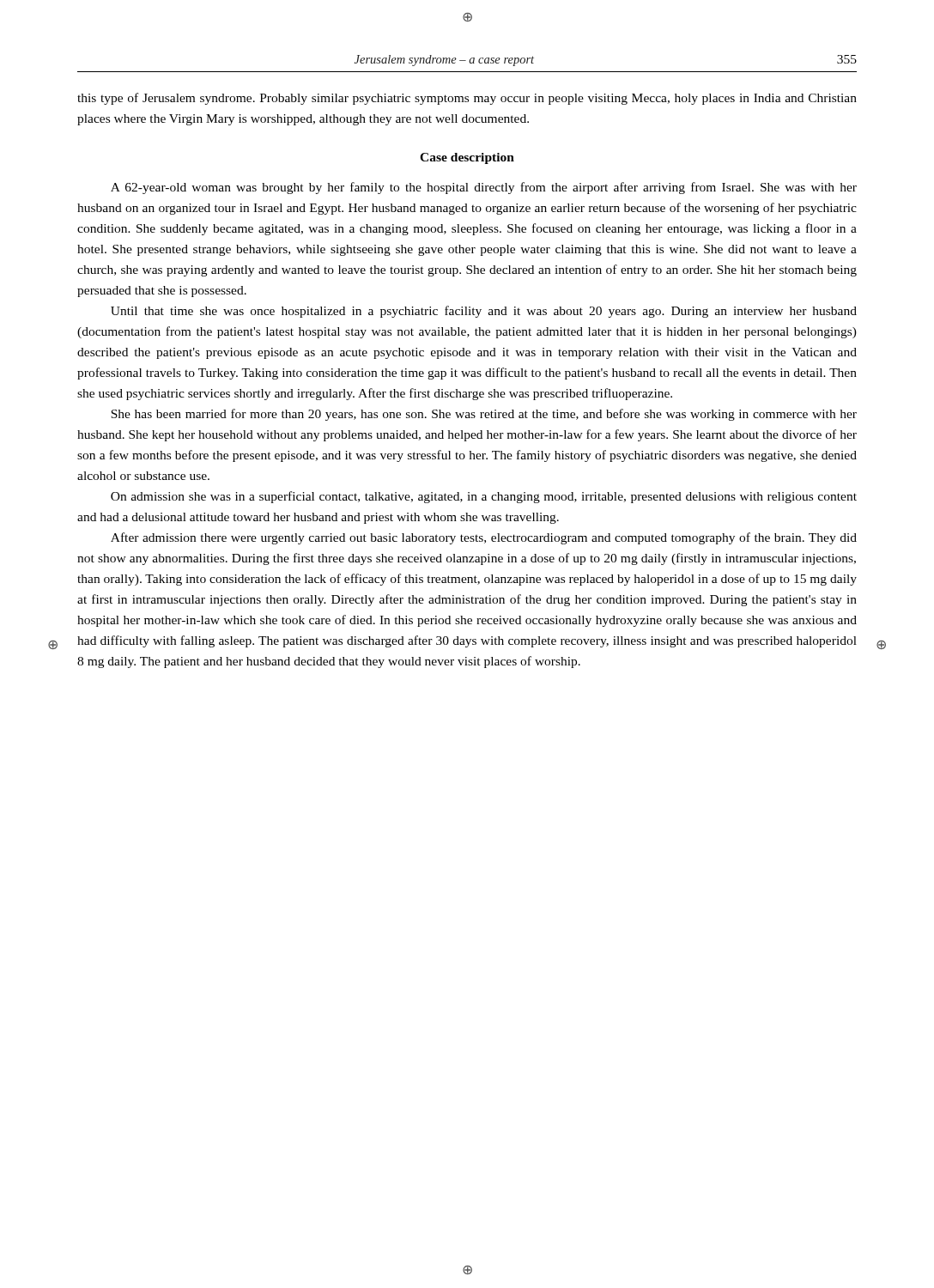Locate the block starting "A 62-year-old woman was brought by her family"

(x=467, y=424)
